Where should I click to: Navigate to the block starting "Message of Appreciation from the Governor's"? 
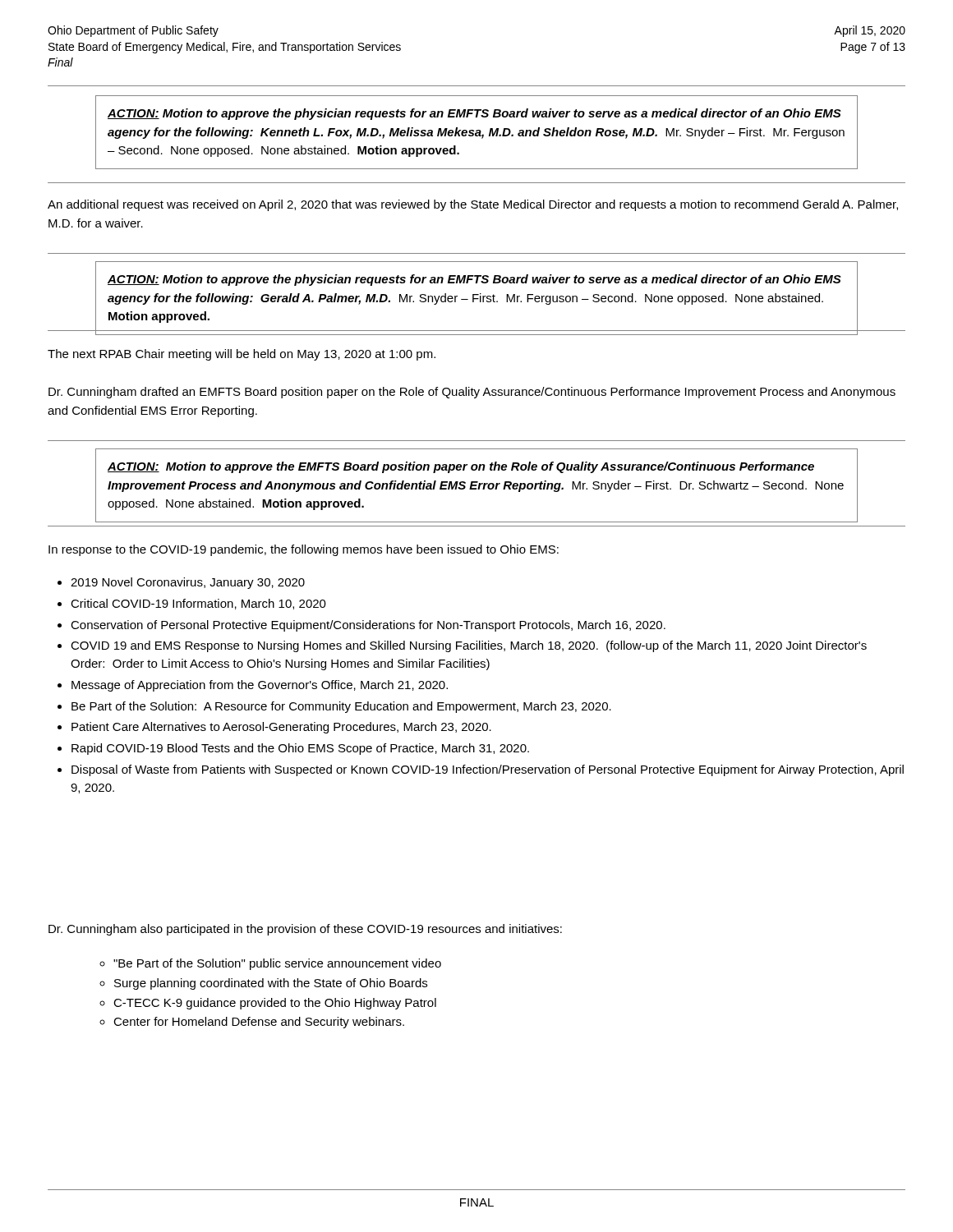[260, 684]
